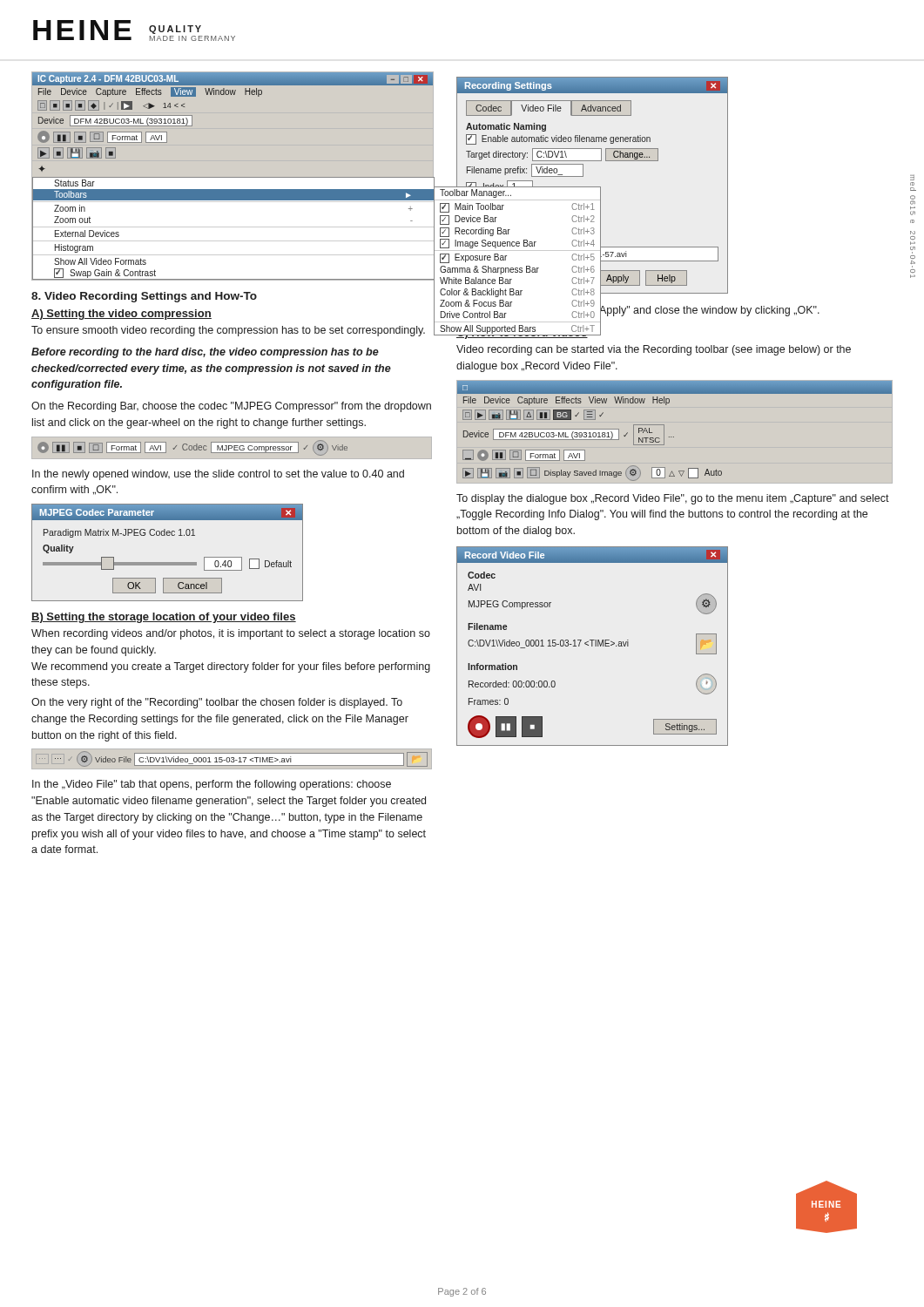Find "C) How-to record videos" on this page
This screenshot has width=924, height=1307.
[522, 333]
